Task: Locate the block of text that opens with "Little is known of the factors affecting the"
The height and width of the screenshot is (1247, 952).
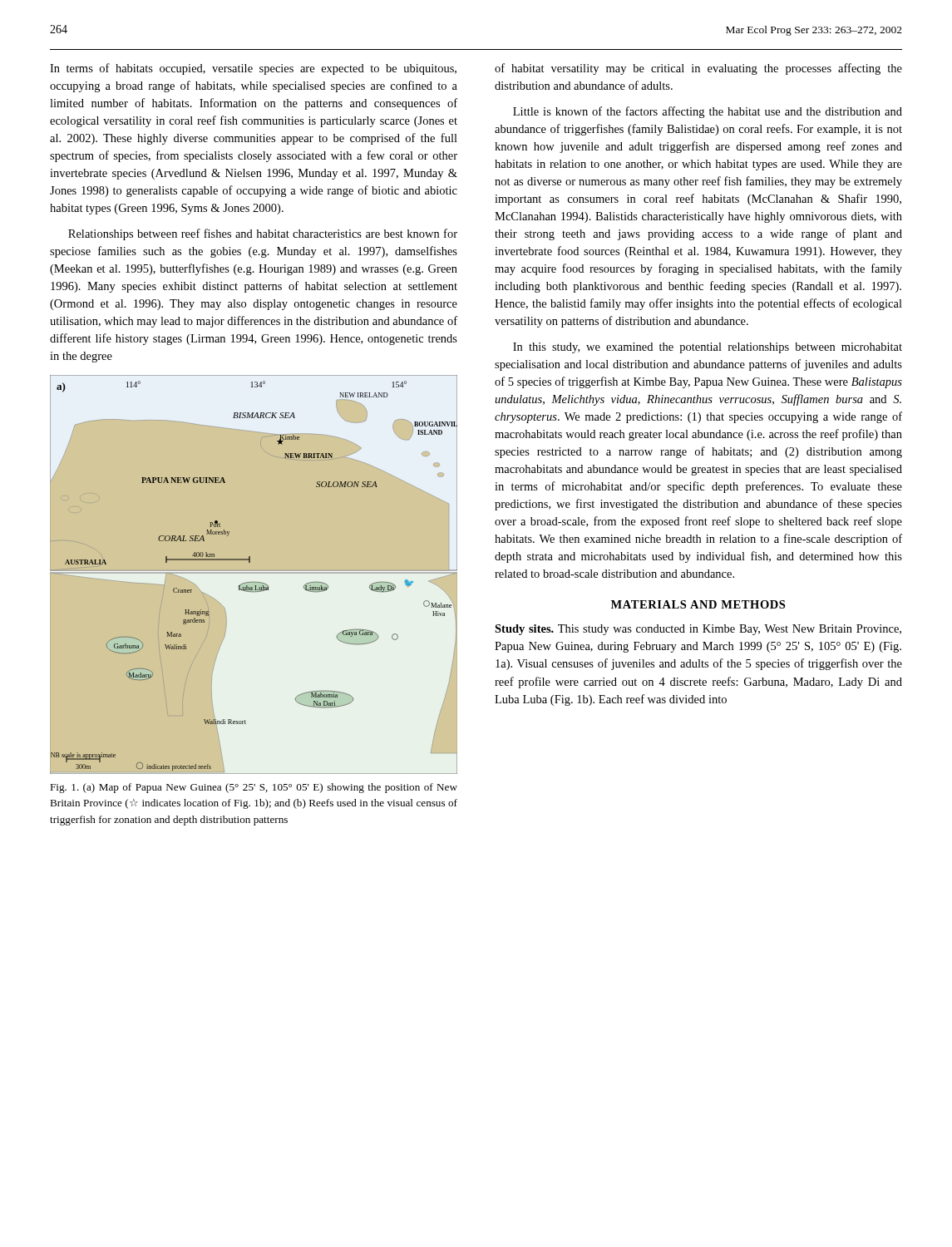Action: [x=698, y=217]
